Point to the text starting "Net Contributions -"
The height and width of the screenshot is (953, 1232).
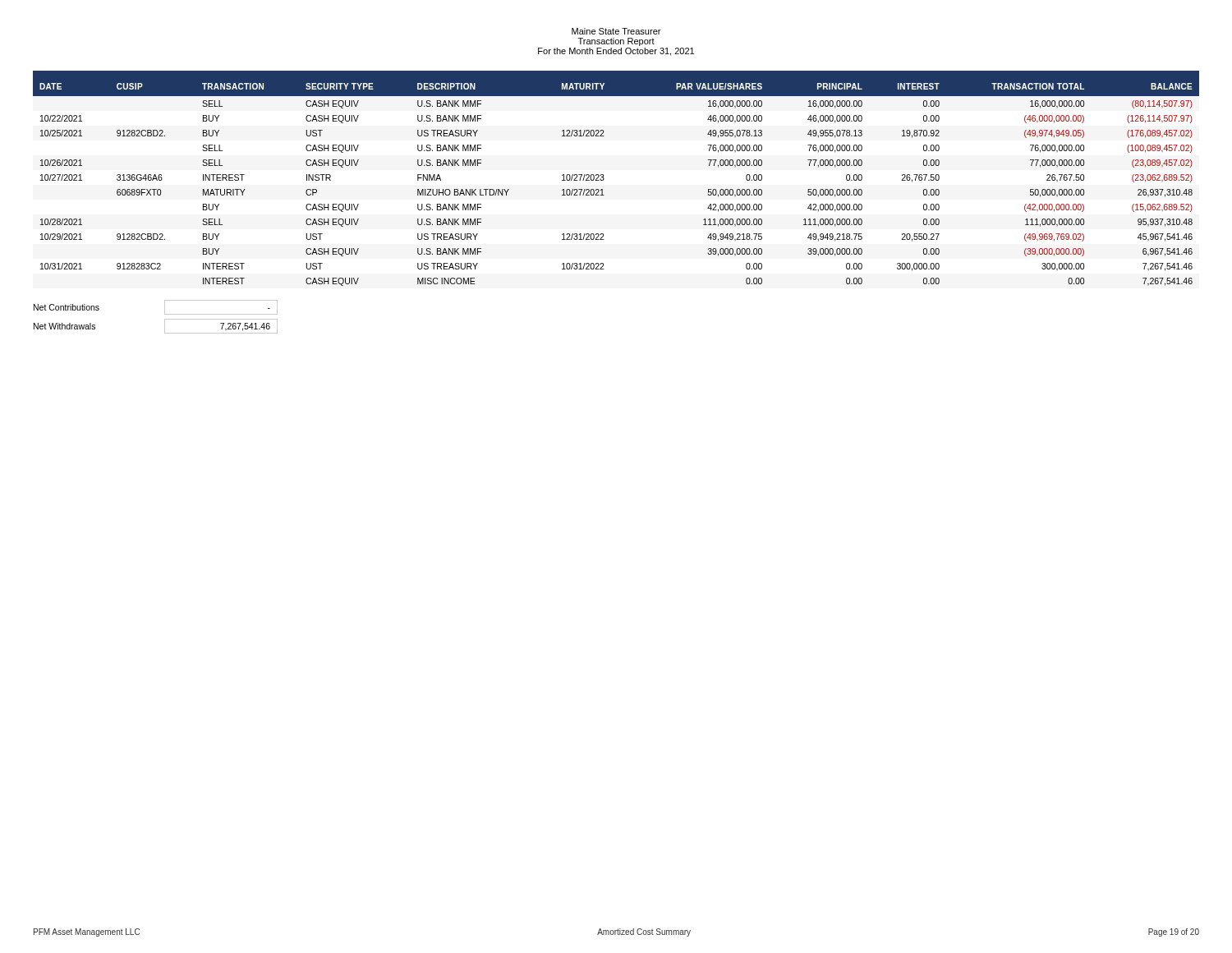pos(155,307)
